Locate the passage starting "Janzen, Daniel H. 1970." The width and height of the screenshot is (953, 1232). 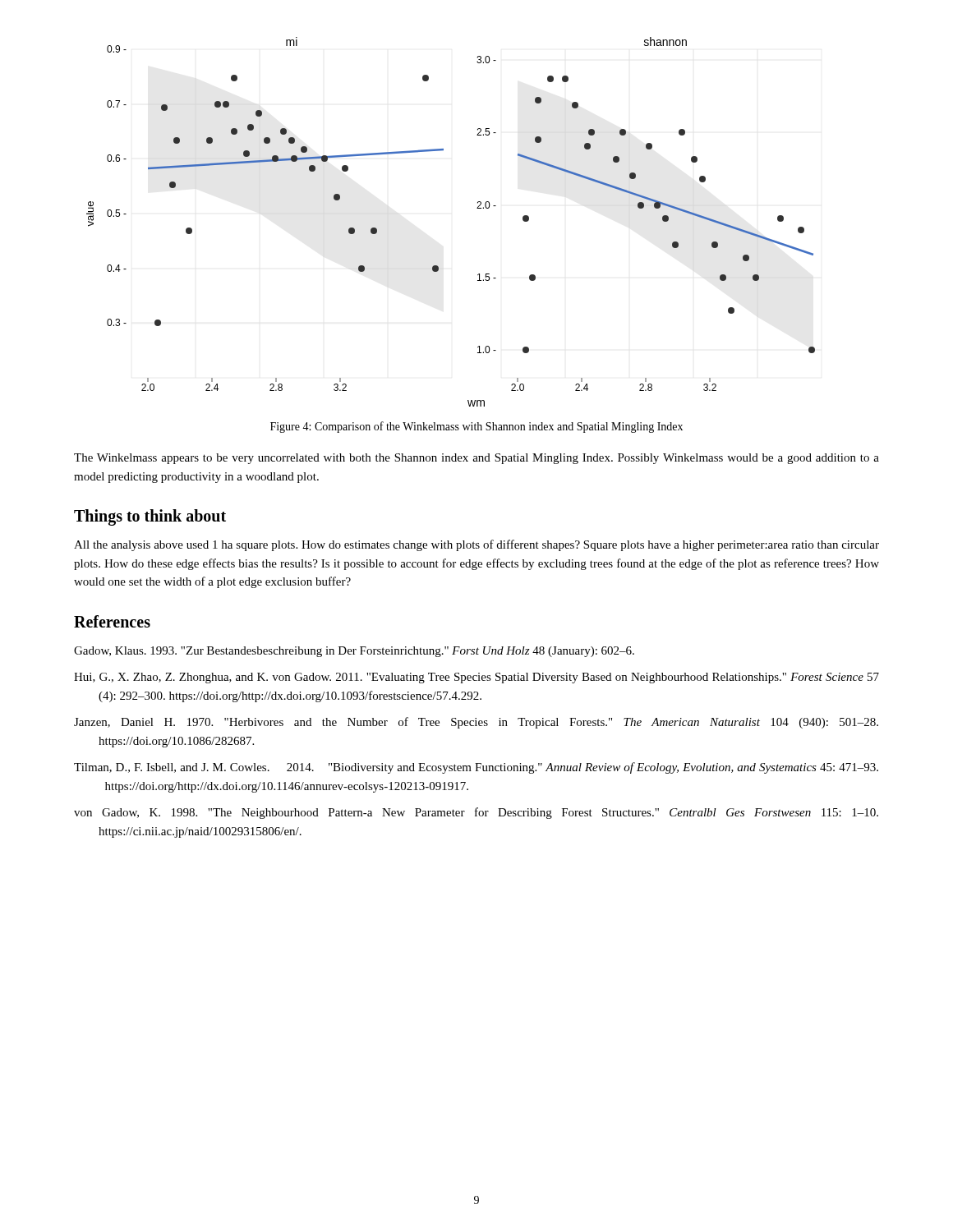476,731
